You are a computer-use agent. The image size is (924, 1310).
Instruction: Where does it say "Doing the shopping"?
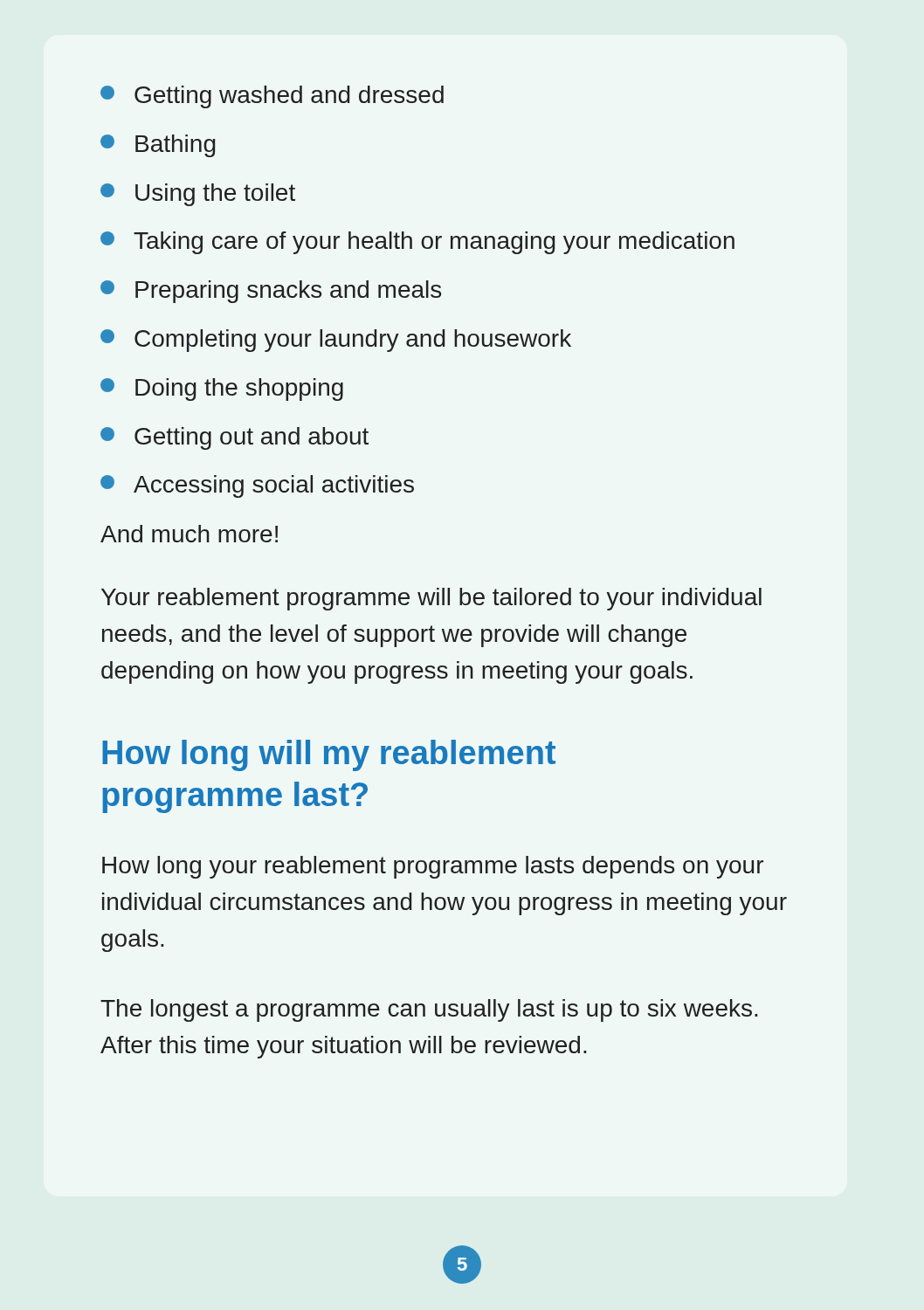tap(222, 390)
